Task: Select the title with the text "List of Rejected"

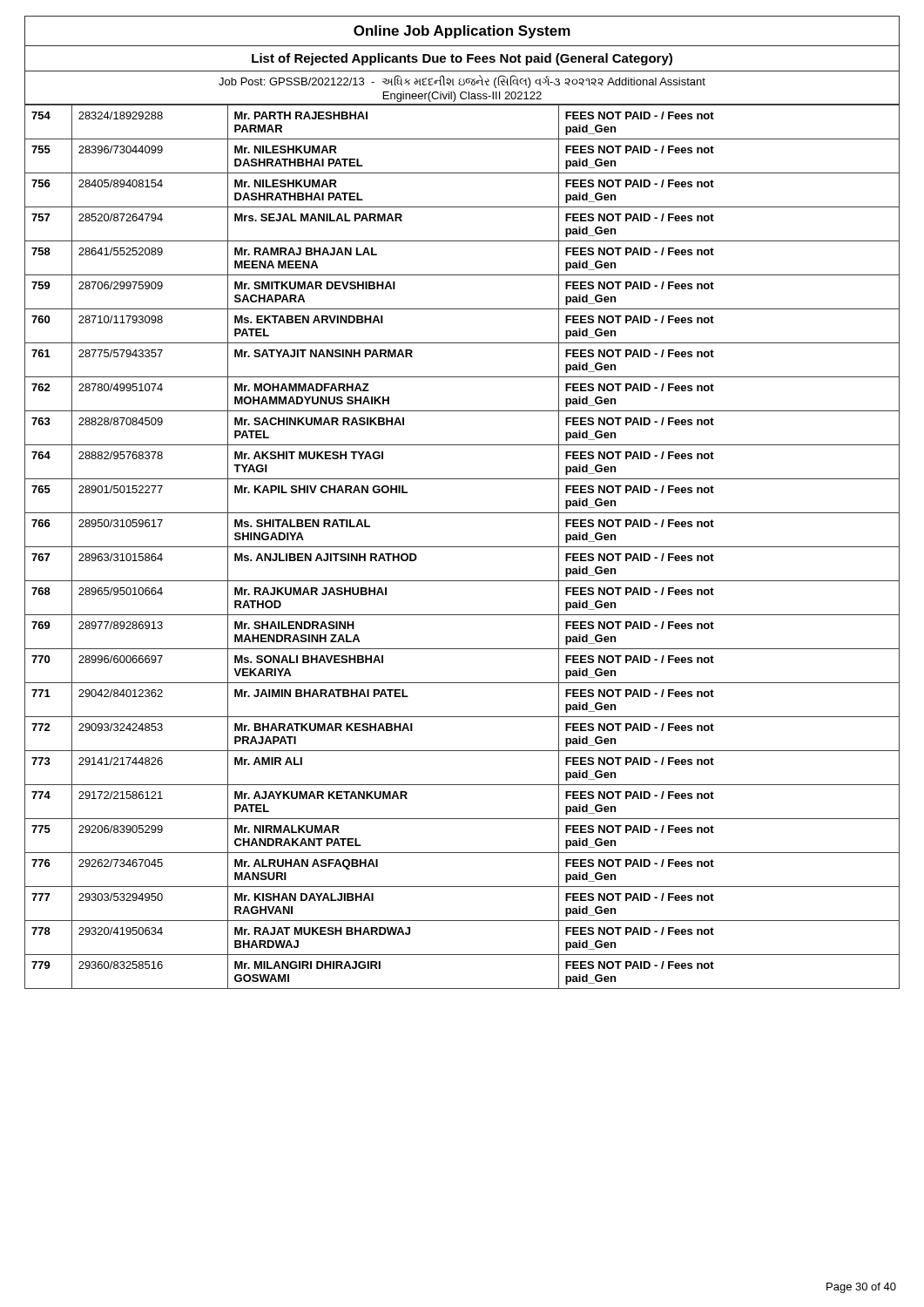Action: pos(462,58)
